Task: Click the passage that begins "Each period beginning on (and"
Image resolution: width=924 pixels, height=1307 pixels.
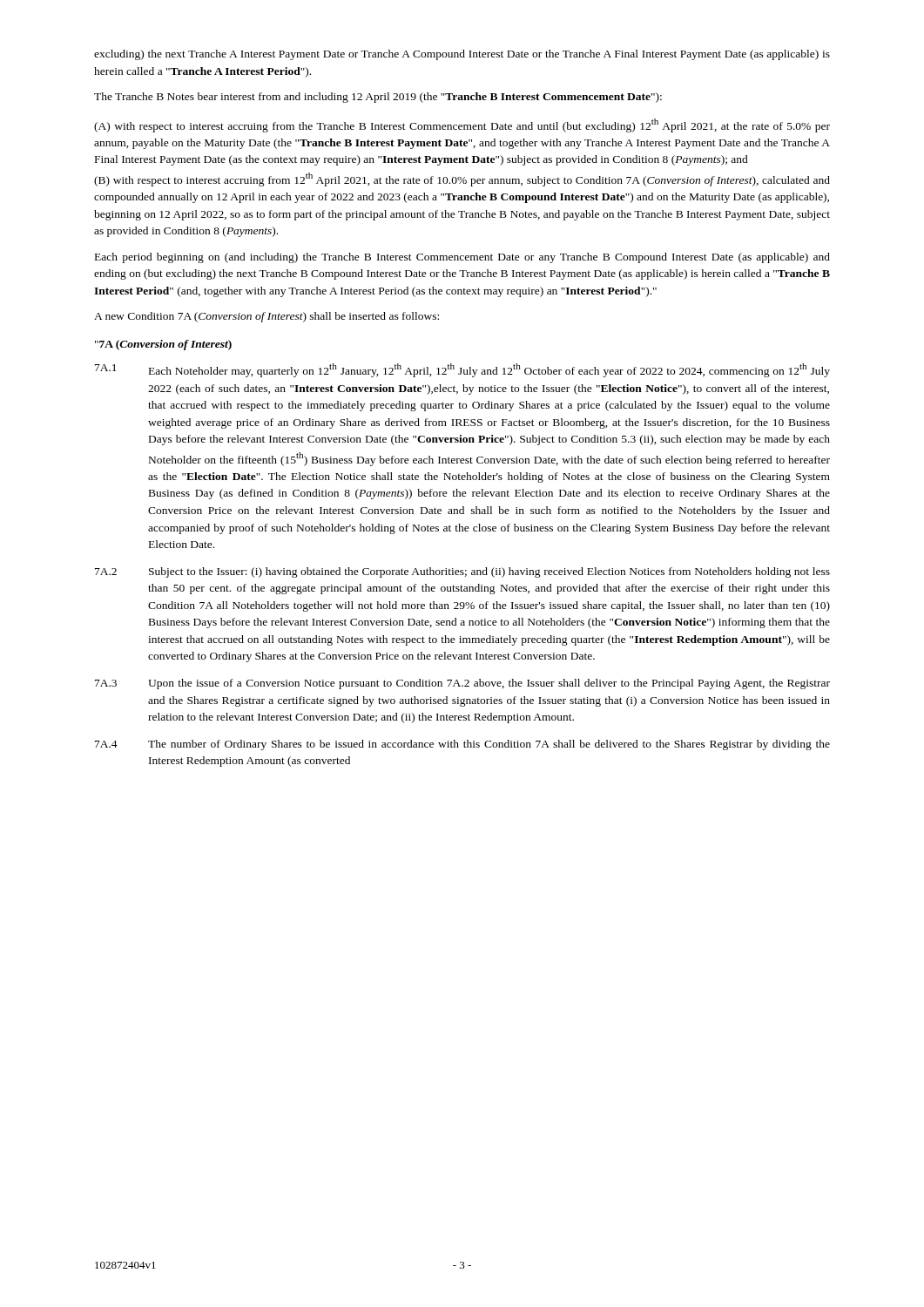Action: click(462, 274)
